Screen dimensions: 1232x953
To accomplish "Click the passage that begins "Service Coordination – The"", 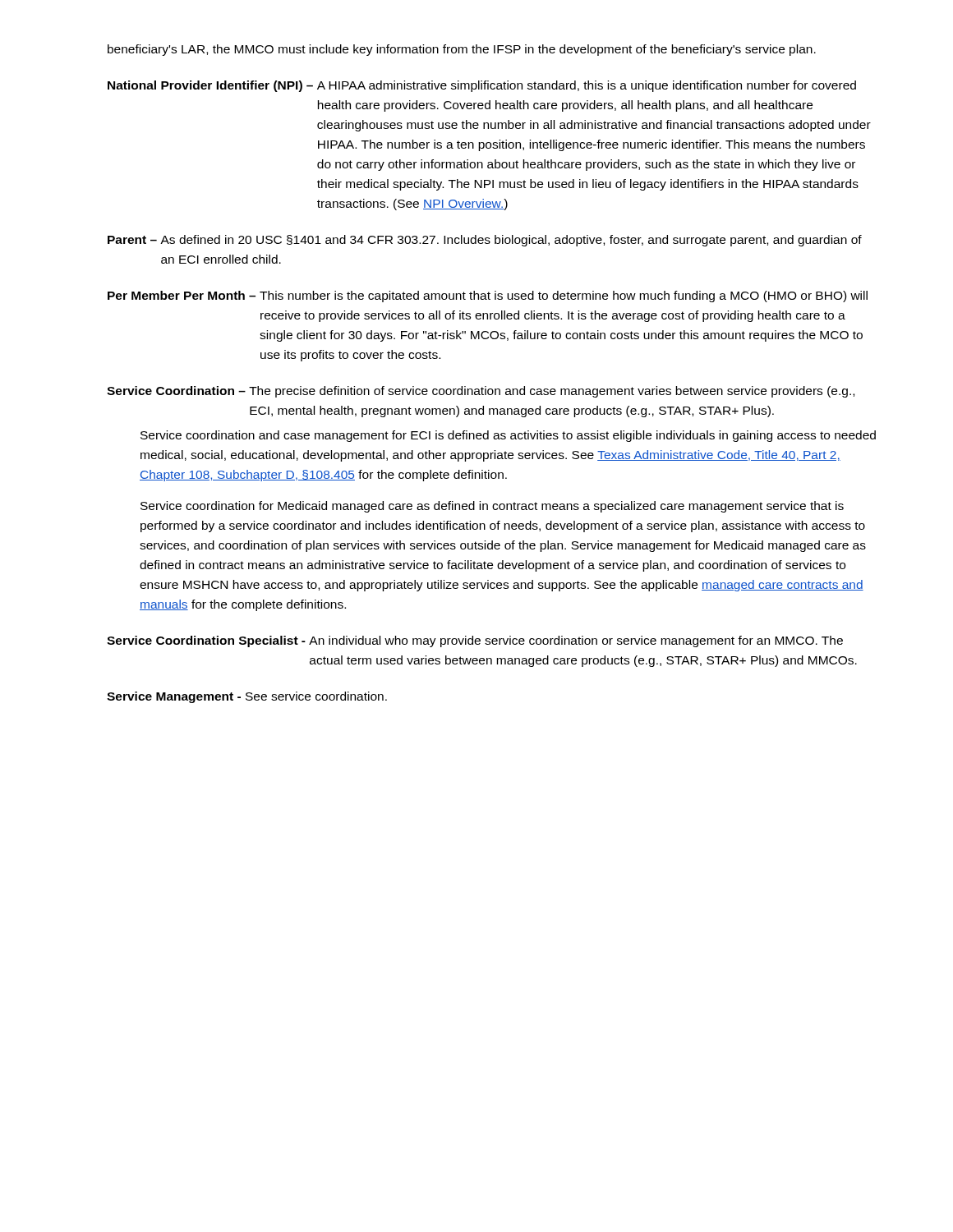I will click(493, 401).
